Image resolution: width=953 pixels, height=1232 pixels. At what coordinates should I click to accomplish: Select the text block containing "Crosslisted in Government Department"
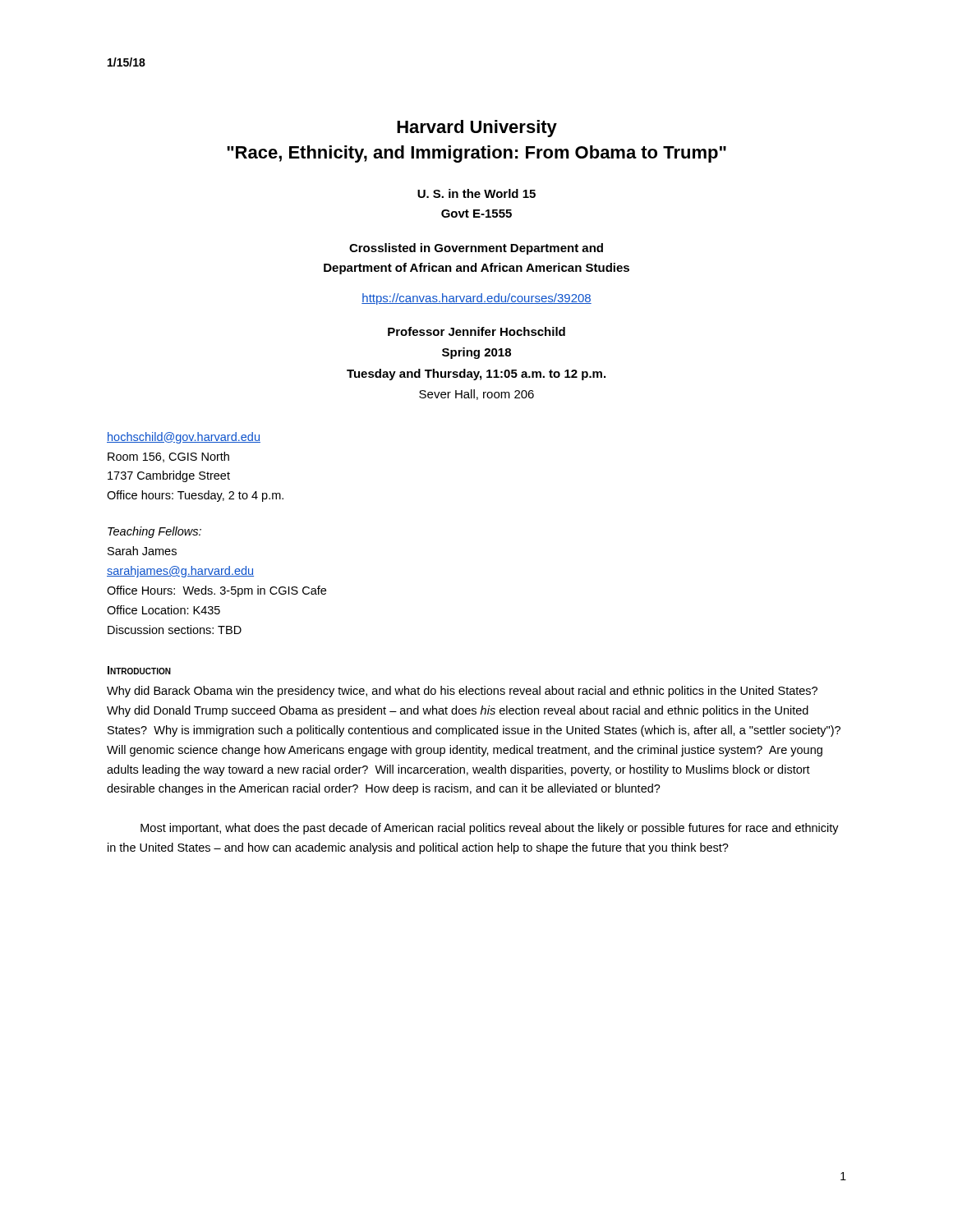click(476, 257)
